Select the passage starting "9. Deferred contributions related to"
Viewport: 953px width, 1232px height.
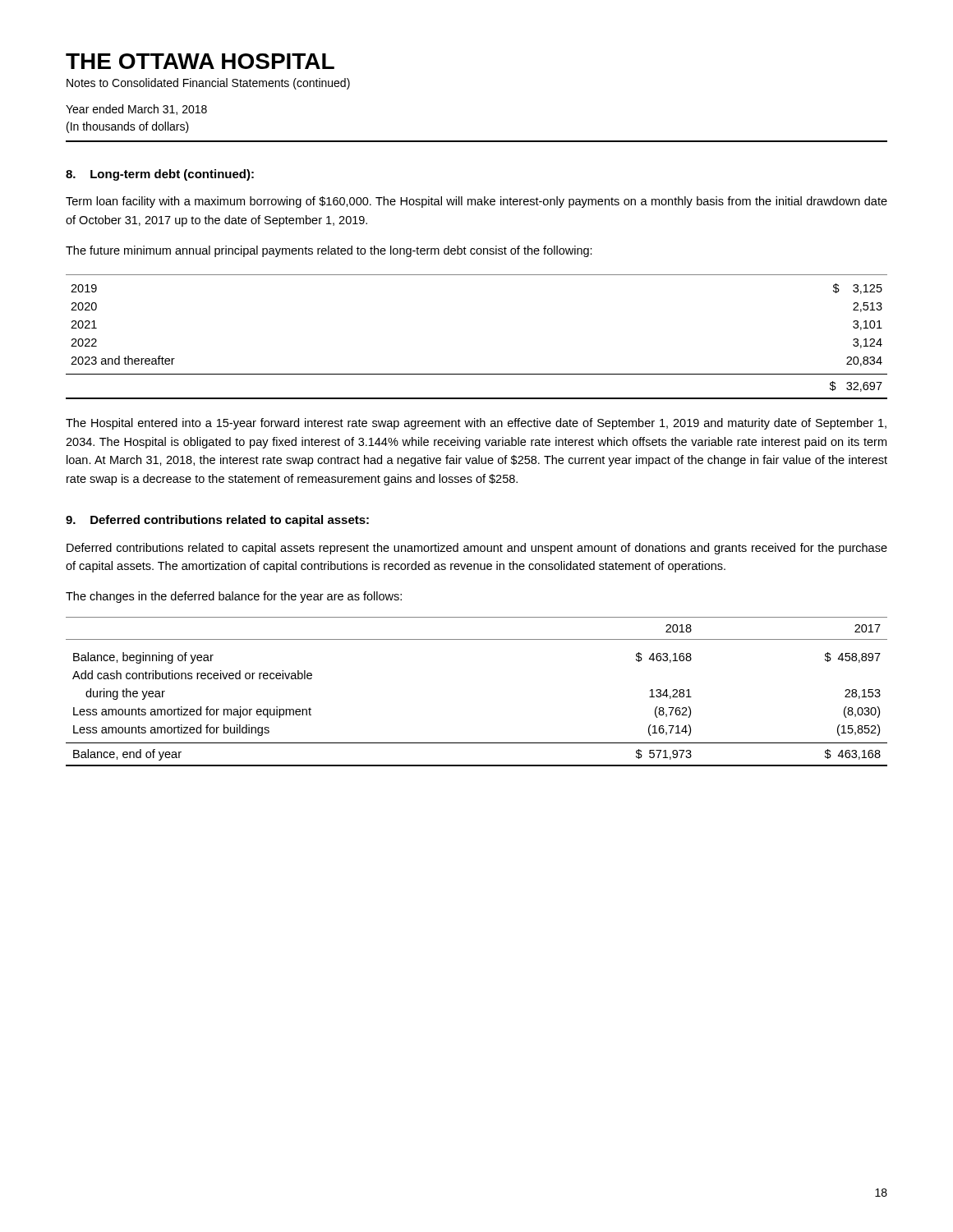[217, 521]
